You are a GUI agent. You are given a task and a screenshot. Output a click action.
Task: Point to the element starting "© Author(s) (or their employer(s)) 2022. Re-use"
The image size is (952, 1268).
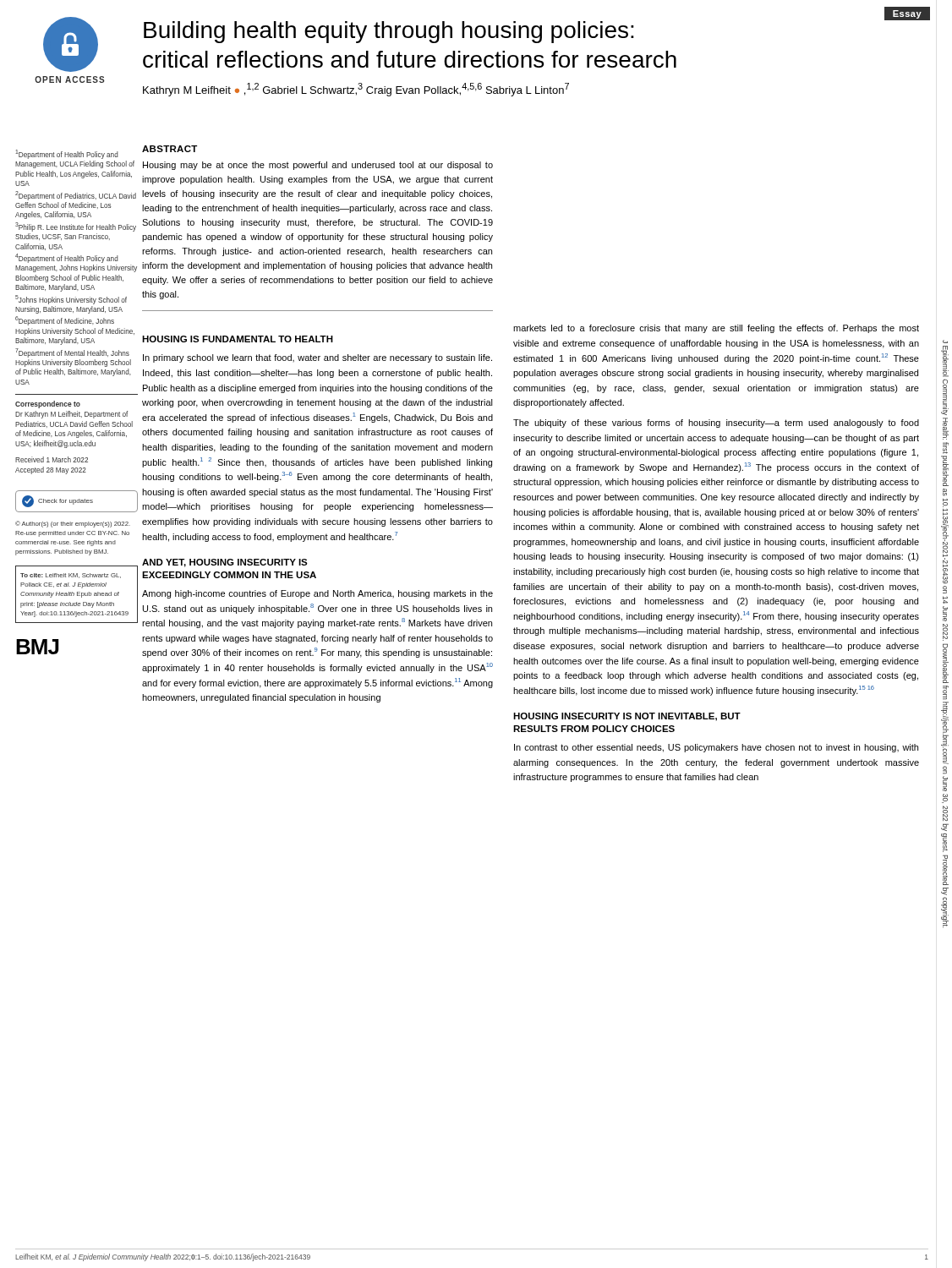(73, 538)
